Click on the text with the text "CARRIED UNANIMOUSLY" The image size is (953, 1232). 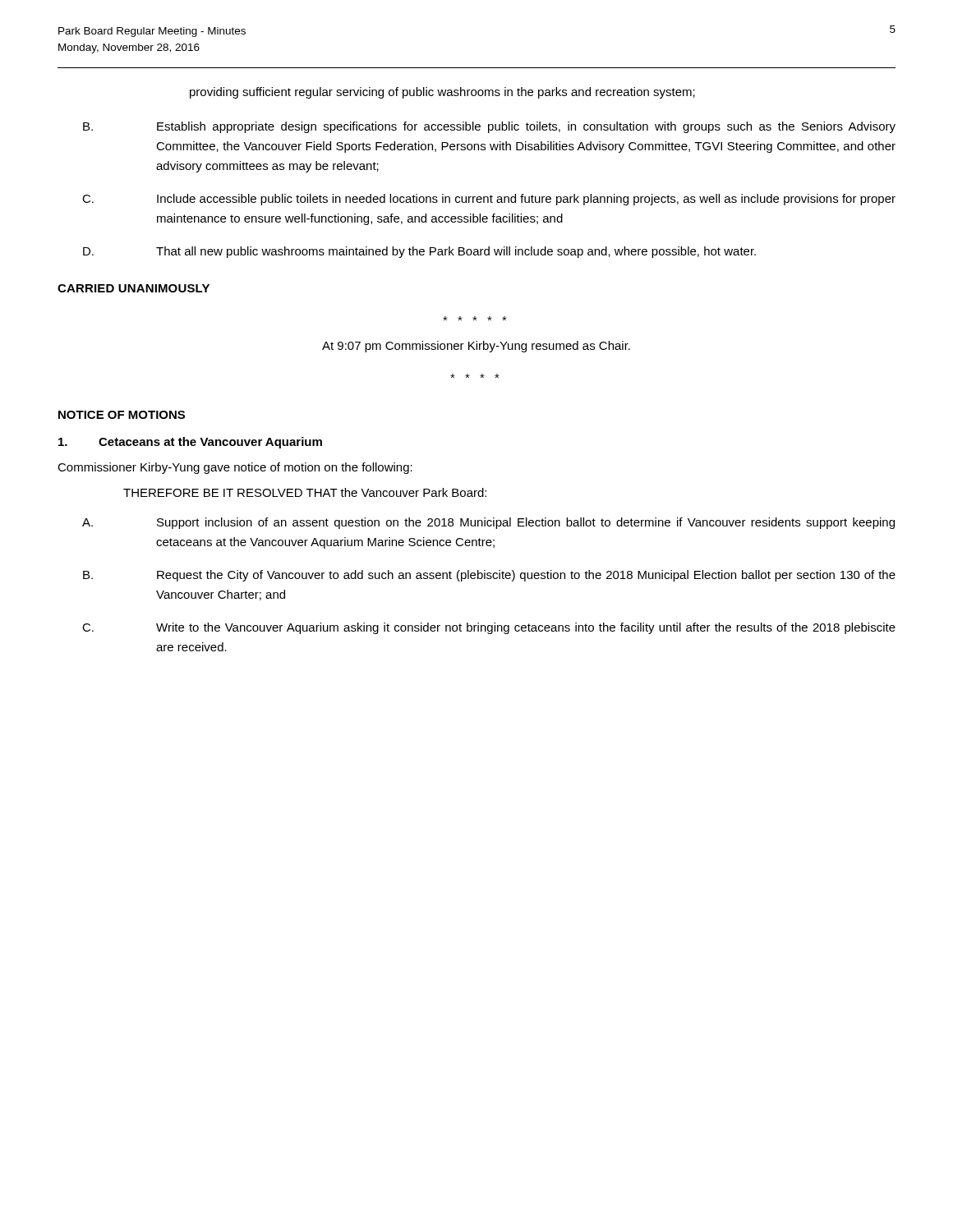[x=134, y=288]
